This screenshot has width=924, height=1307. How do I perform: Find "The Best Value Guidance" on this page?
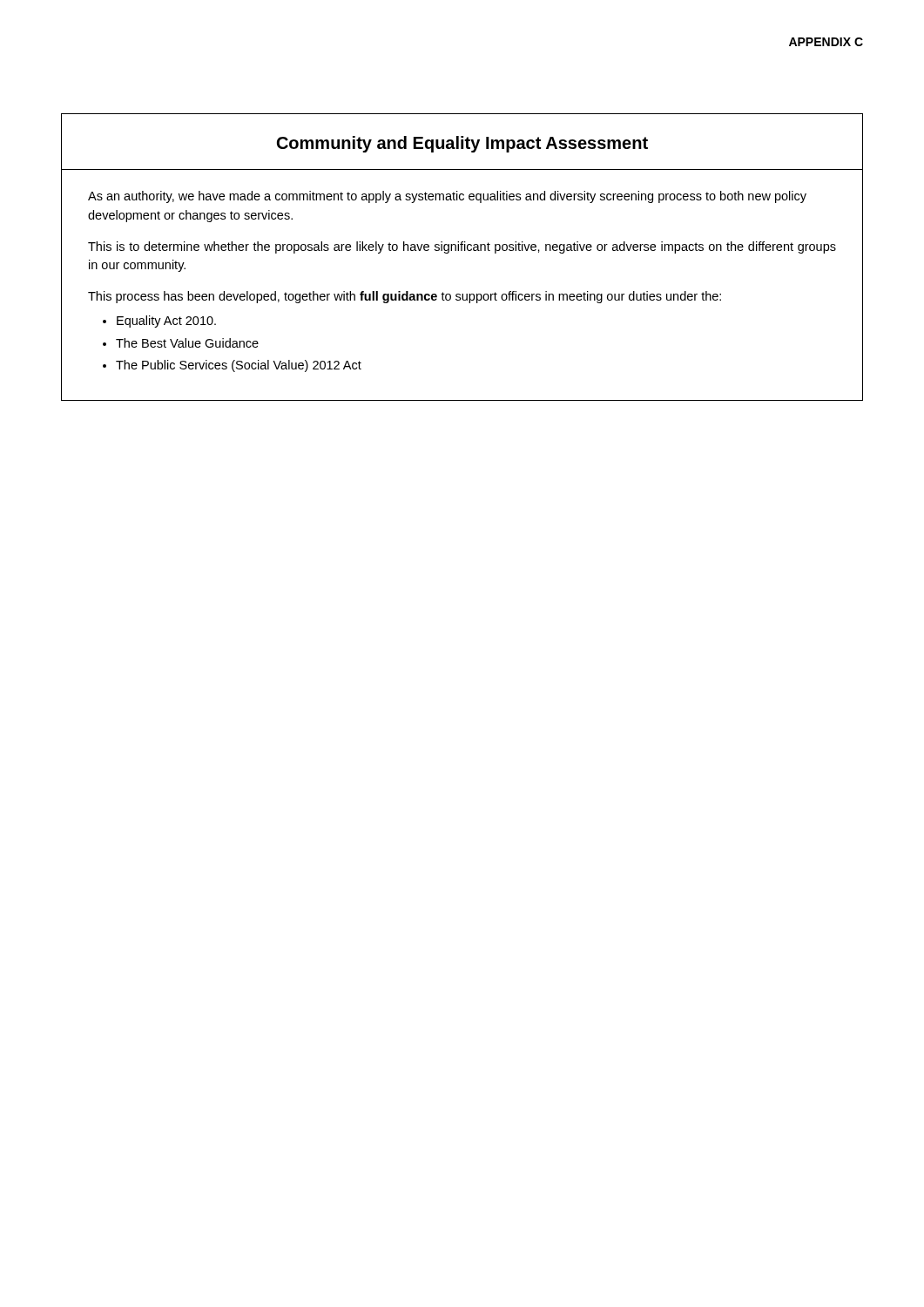[x=187, y=343]
